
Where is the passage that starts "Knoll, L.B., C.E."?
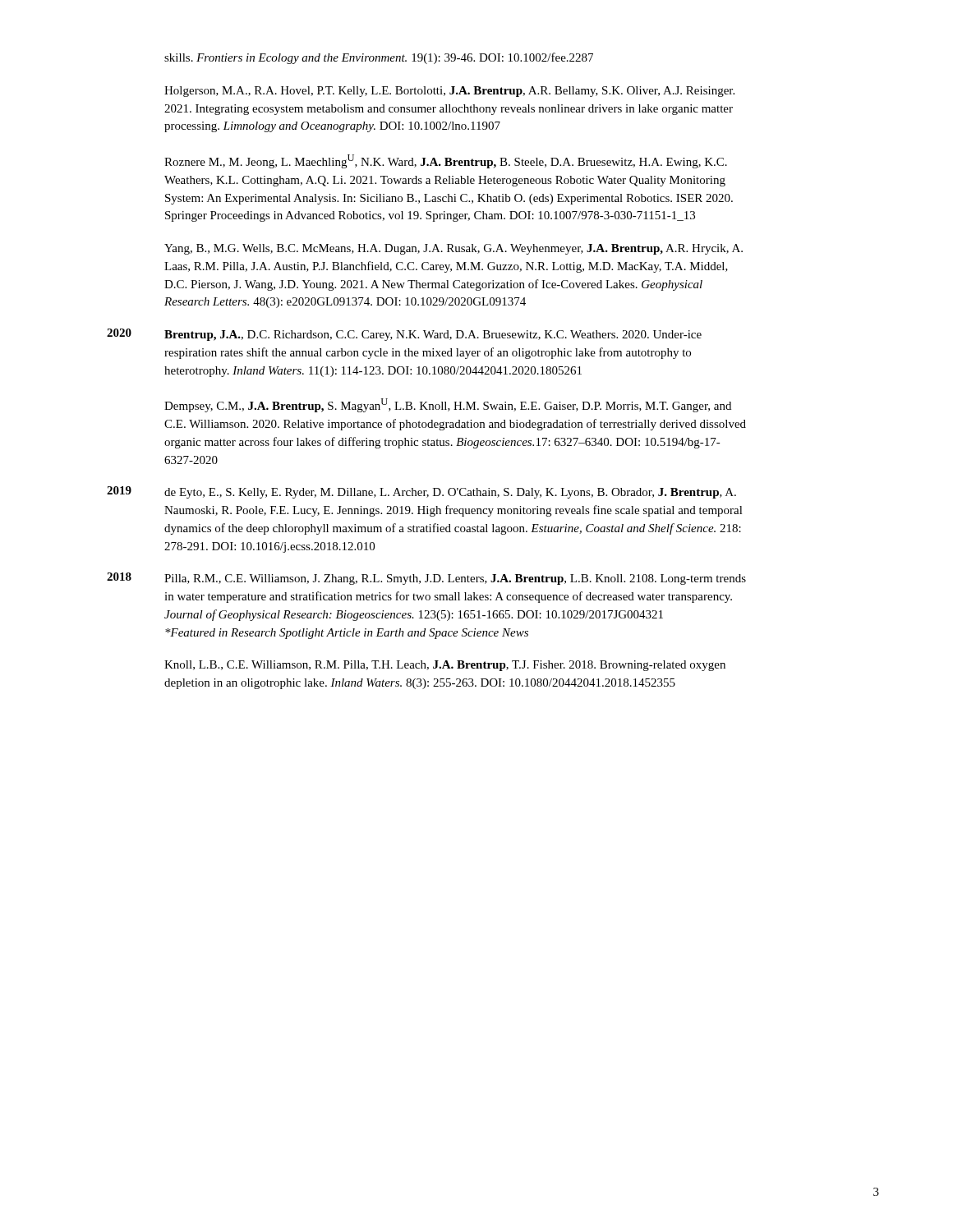pyautogui.click(x=445, y=674)
